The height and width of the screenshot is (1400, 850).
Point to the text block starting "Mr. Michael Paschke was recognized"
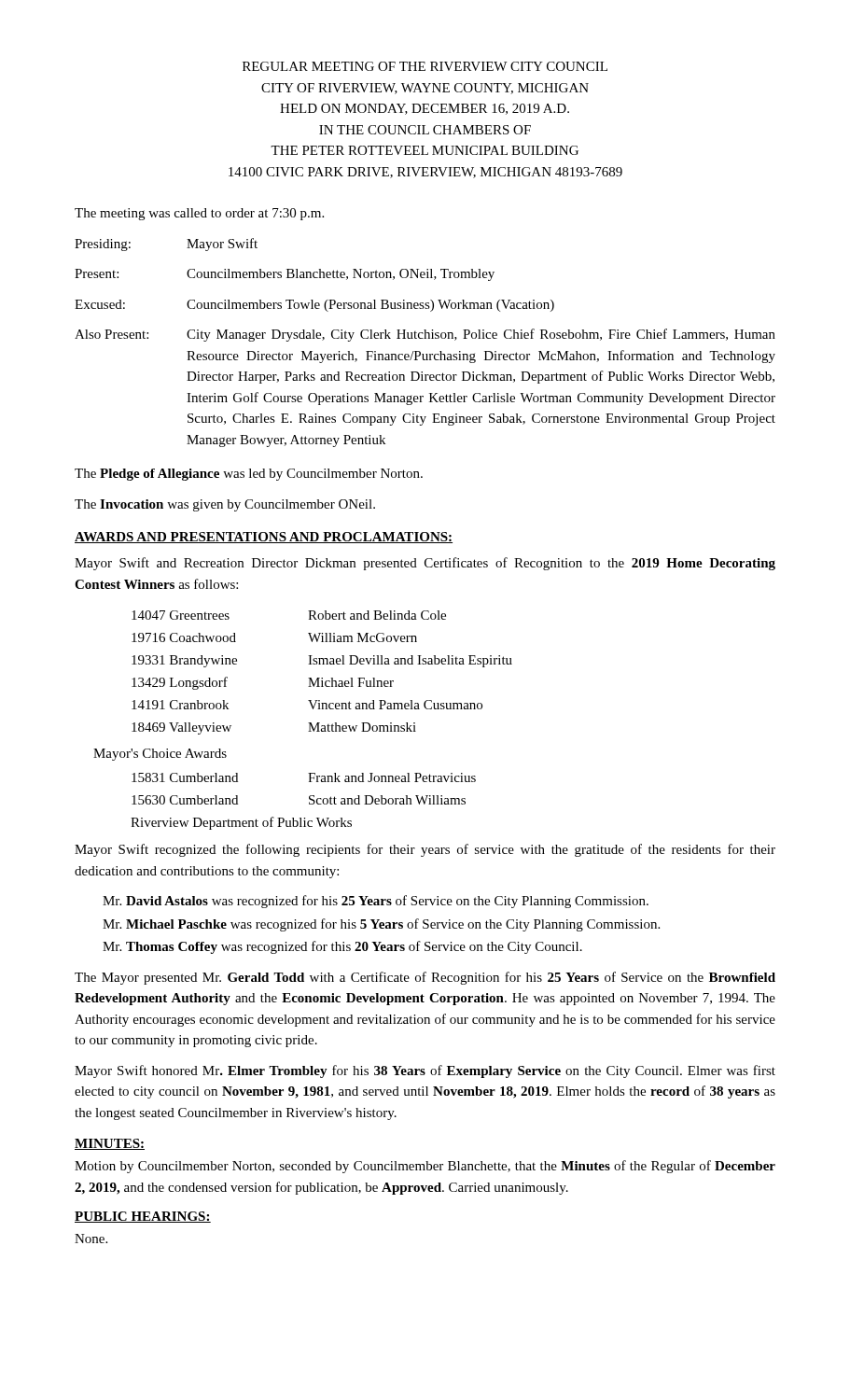pyautogui.click(x=382, y=924)
